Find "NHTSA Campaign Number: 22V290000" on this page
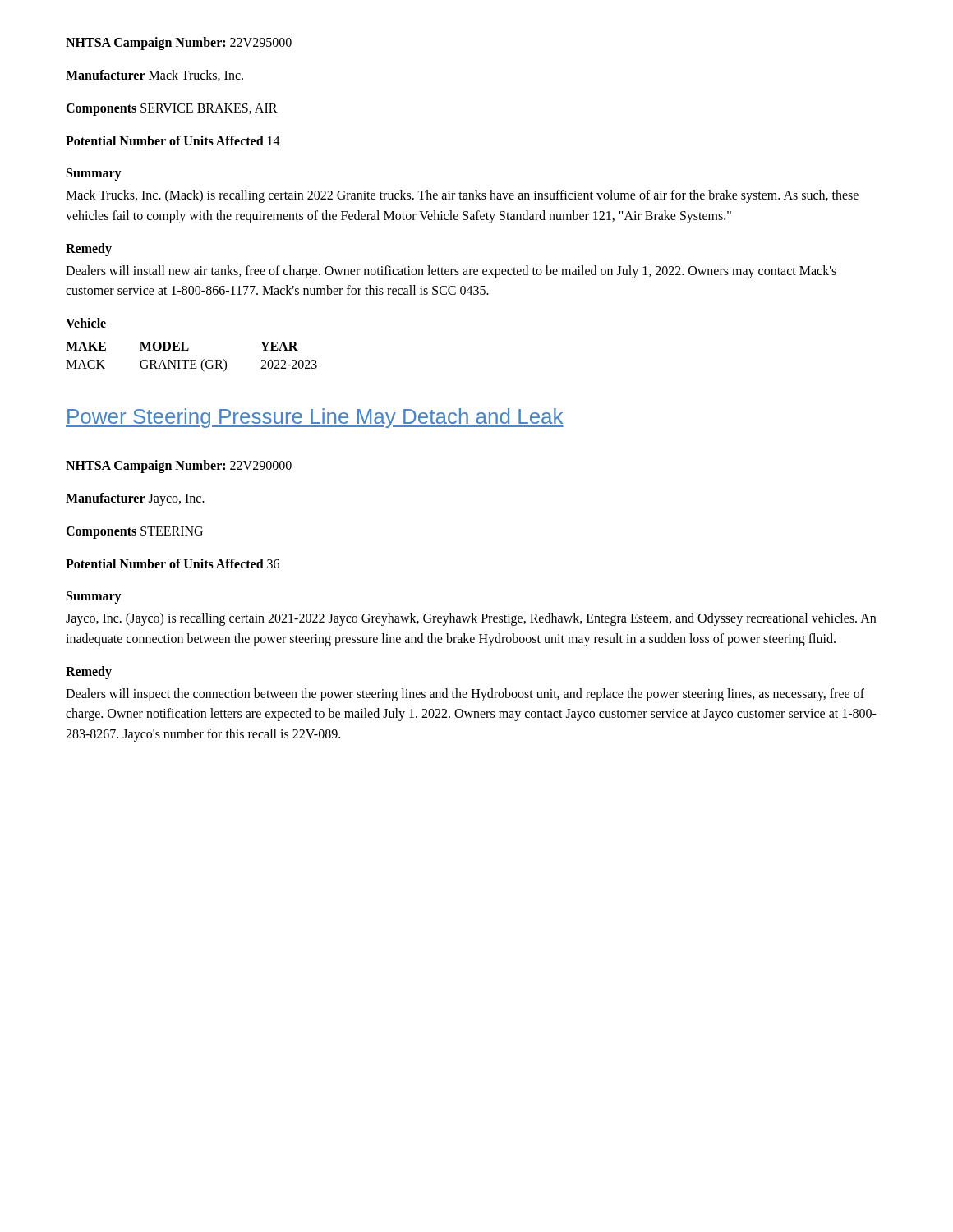Screen dimensions: 1232x953 click(x=179, y=465)
